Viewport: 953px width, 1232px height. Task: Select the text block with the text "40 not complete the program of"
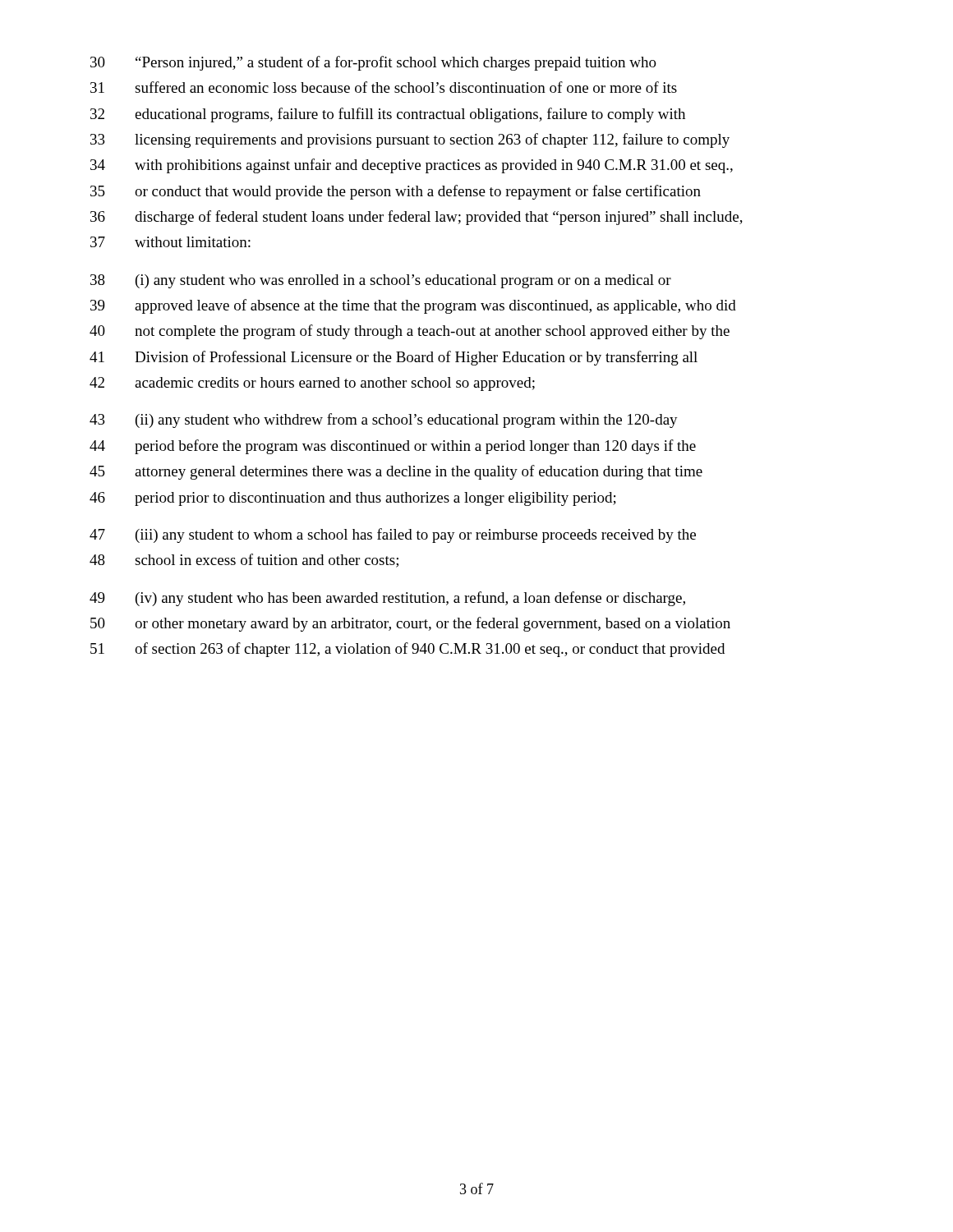[476, 331]
